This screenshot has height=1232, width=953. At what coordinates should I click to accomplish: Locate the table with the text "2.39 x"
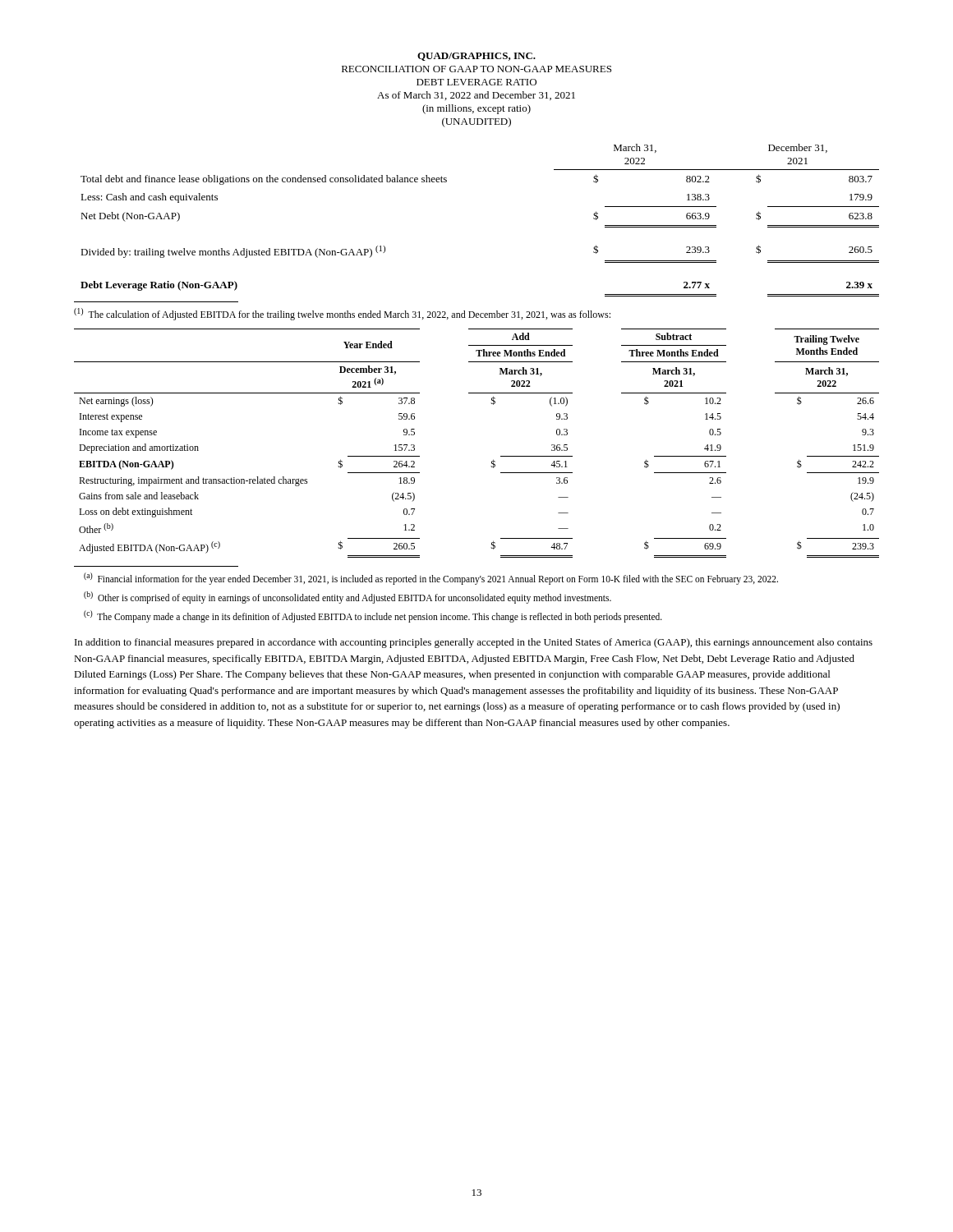pyautogui.click(x=476, y=218)
